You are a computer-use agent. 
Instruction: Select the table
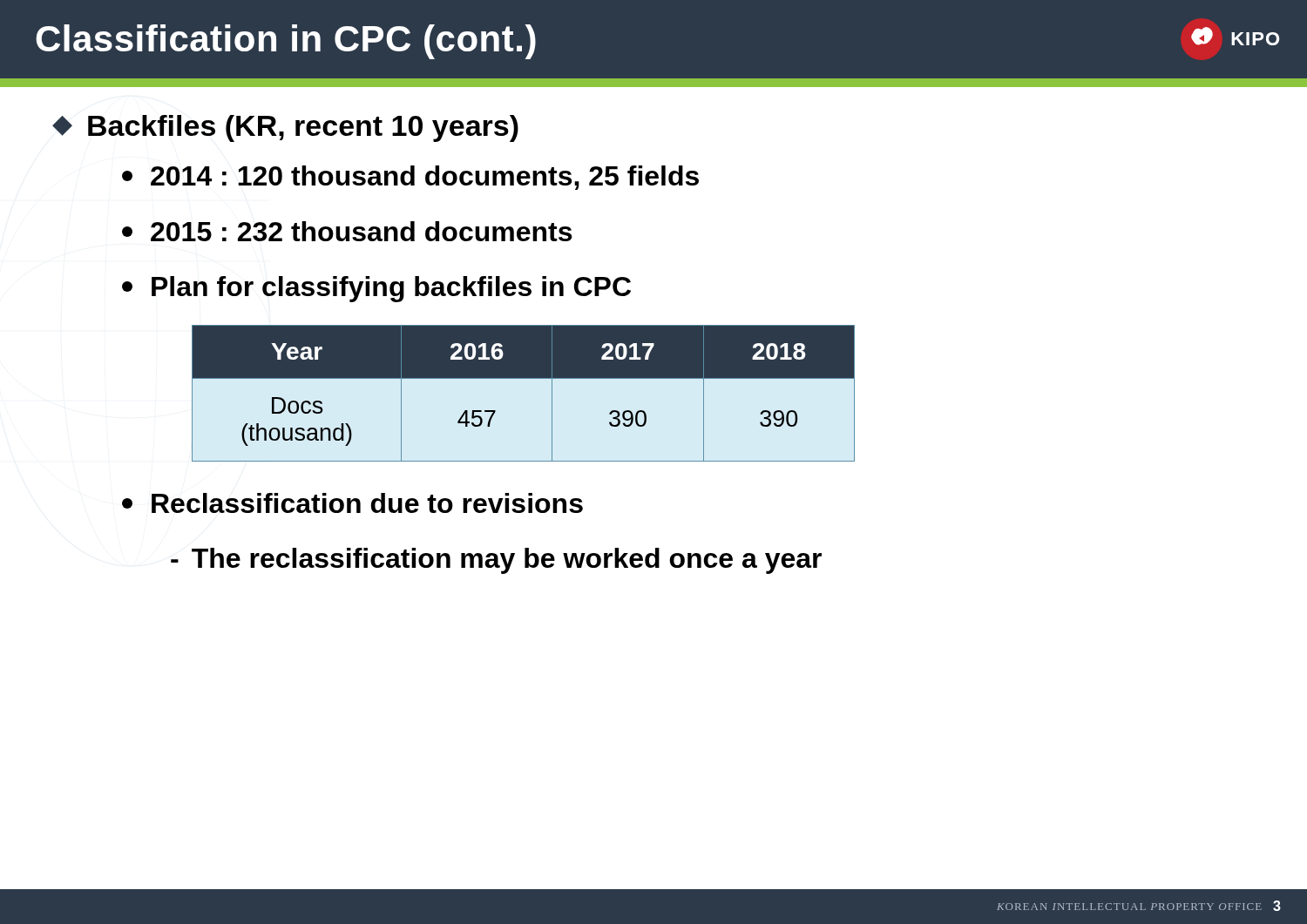[x=723, y=393]
